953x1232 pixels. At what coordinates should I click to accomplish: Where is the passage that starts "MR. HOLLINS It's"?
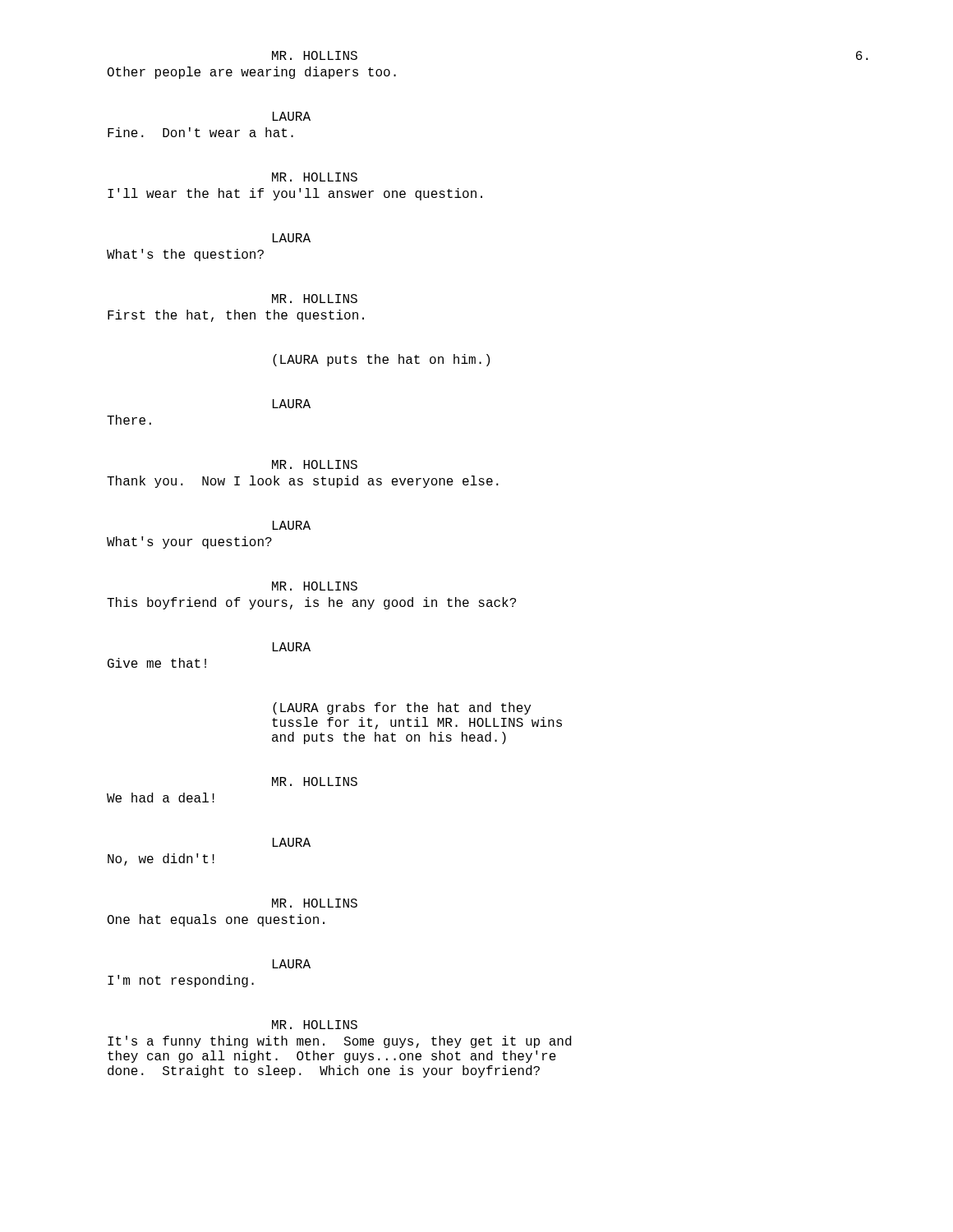click(x=415, y=1049)
